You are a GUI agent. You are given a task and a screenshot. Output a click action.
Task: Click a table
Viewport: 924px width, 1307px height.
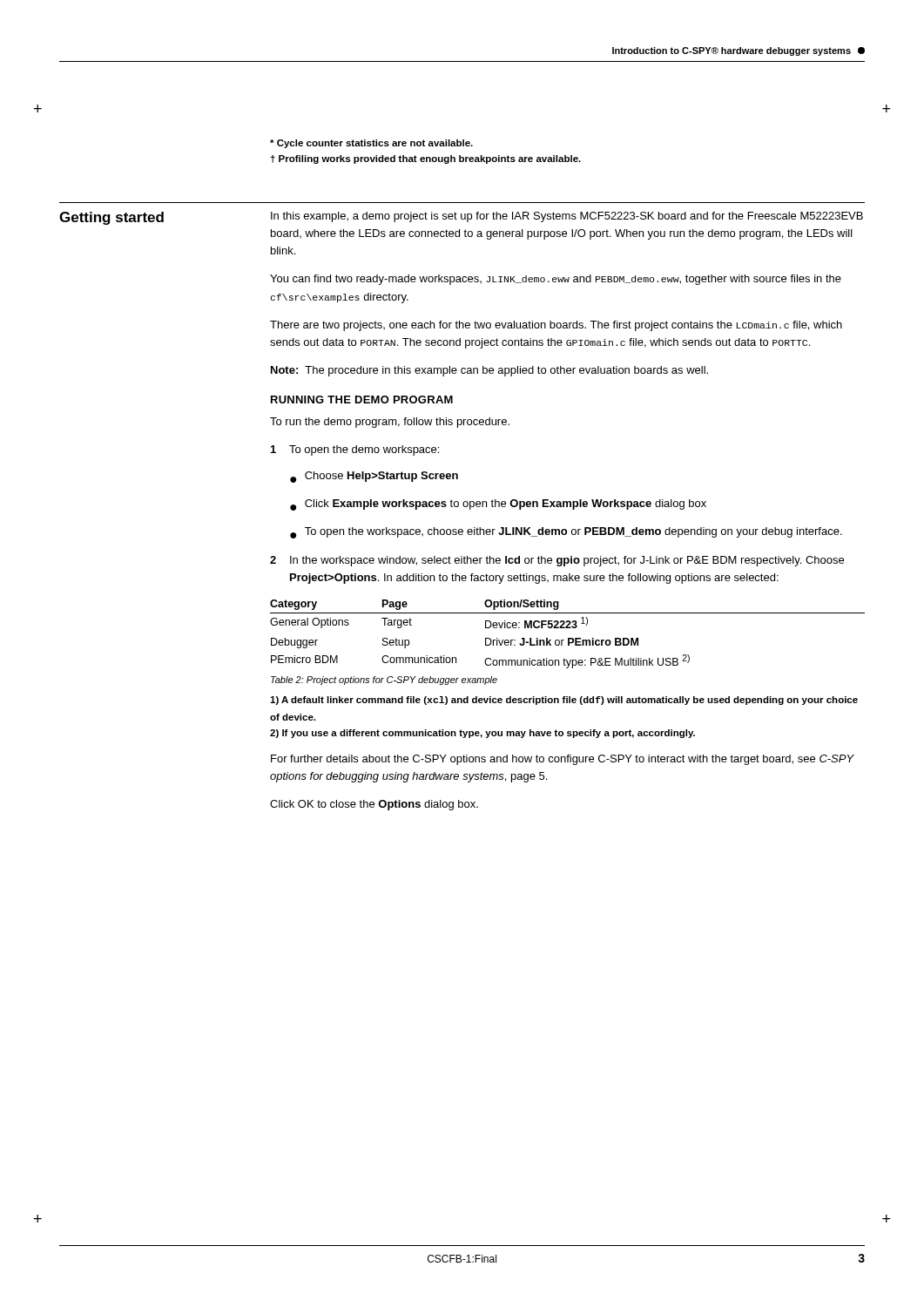pyautogui.click(x=567, y=633)
